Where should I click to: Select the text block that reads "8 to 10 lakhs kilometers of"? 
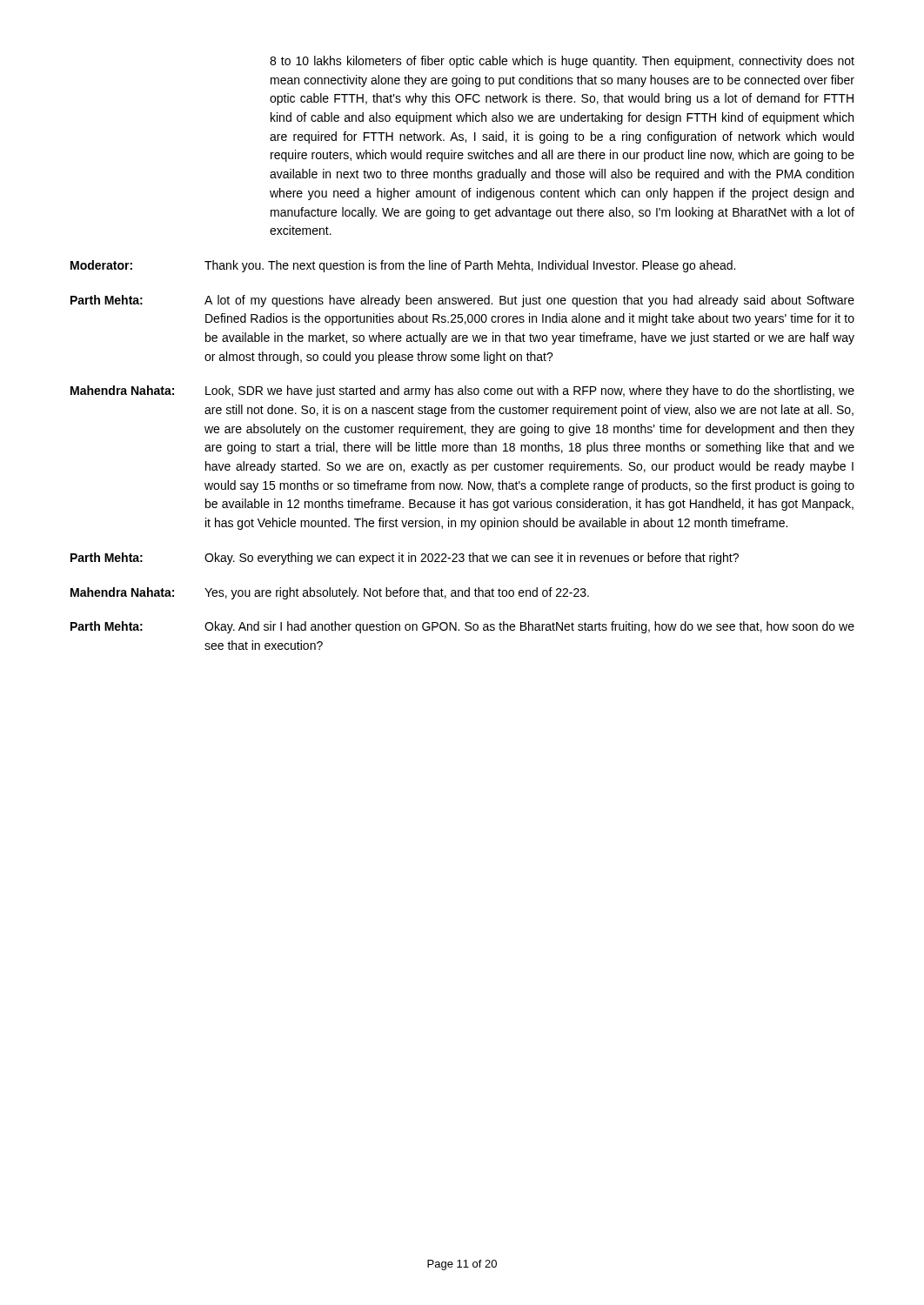[562, 147]
